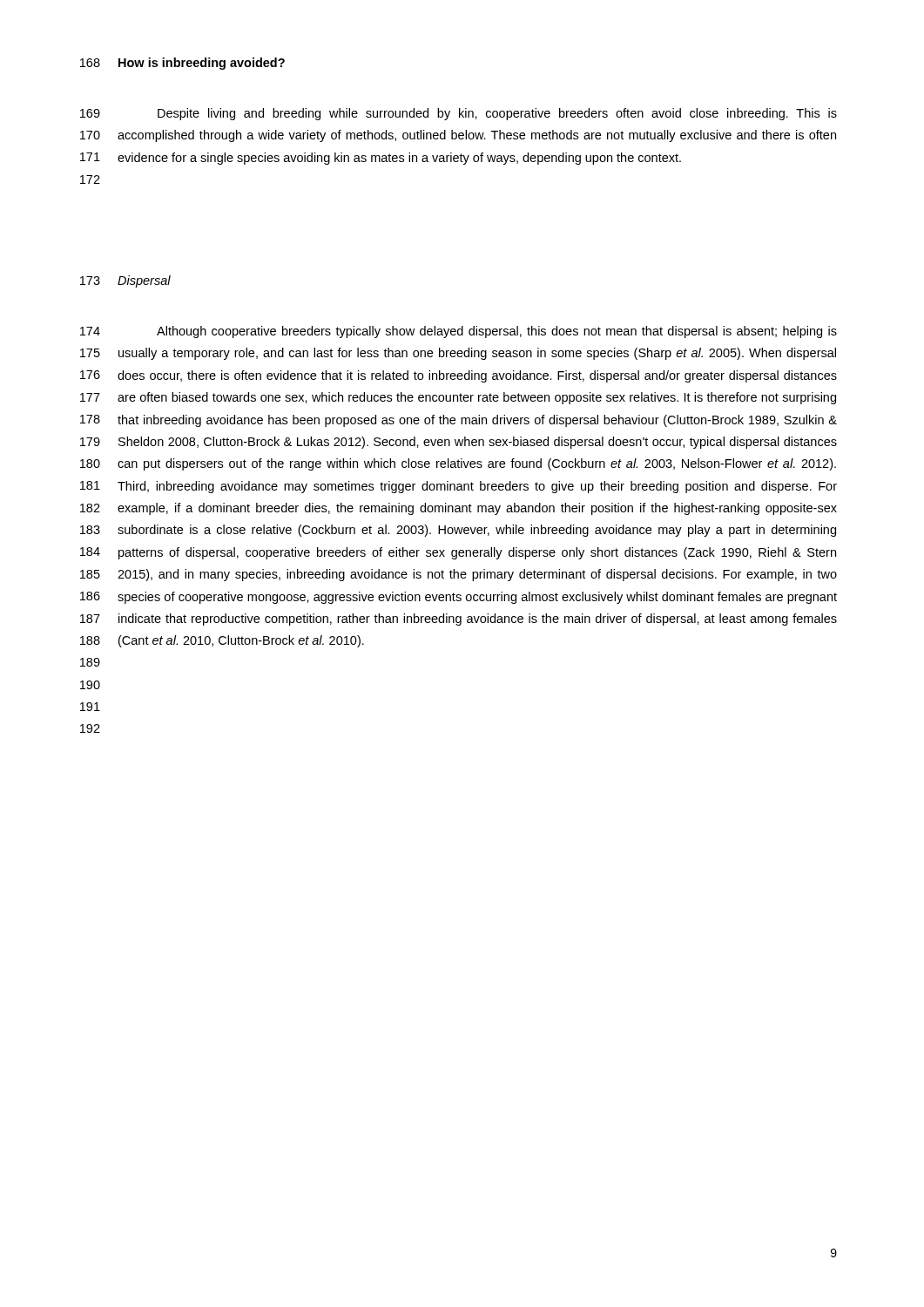Screen dimensions: 1307x924
Task: Select the text block that says "174 Although cooperative"
Action: (445, 486)
